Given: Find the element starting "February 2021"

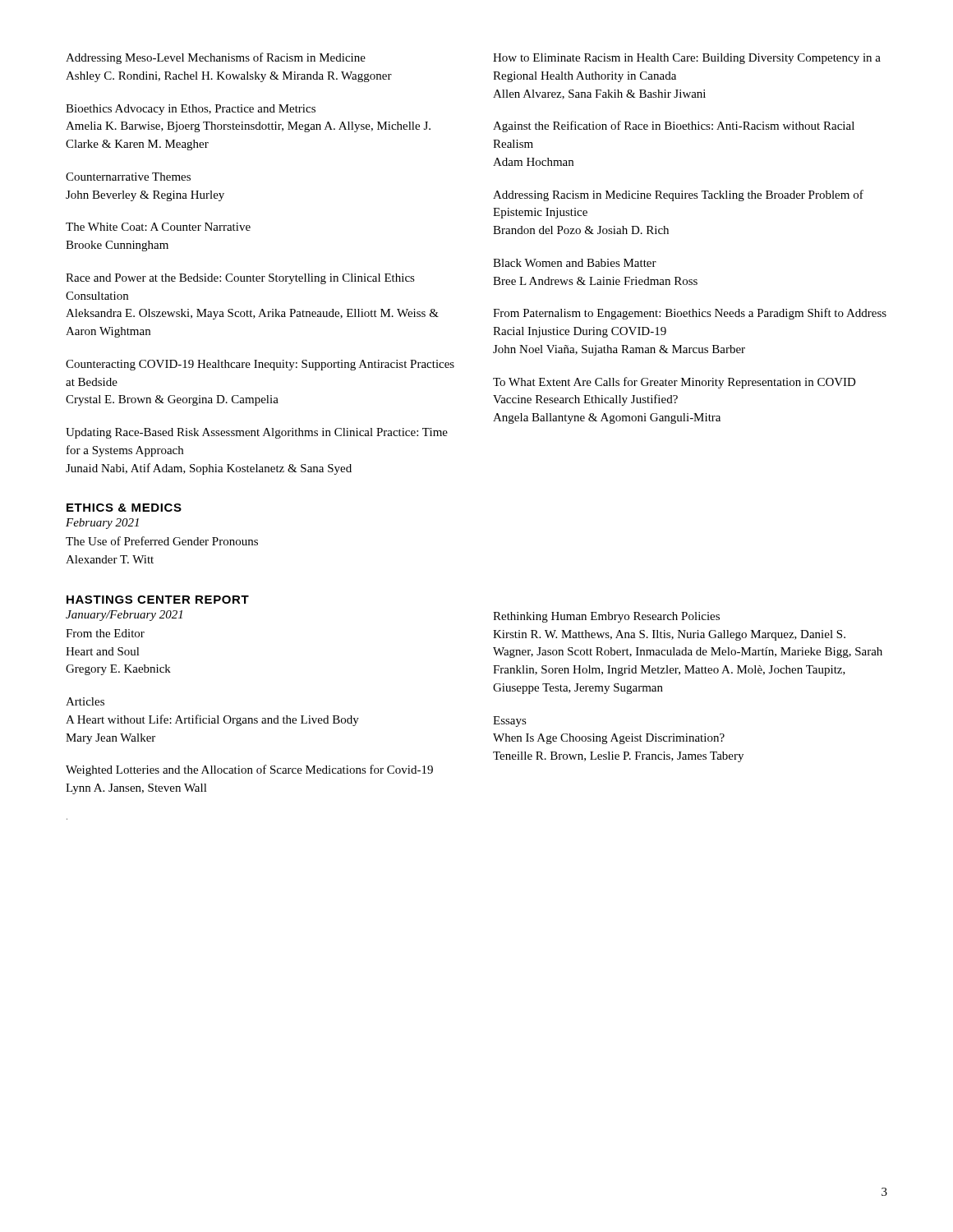Looking at the screenshot, I should [x=103, y=523].
